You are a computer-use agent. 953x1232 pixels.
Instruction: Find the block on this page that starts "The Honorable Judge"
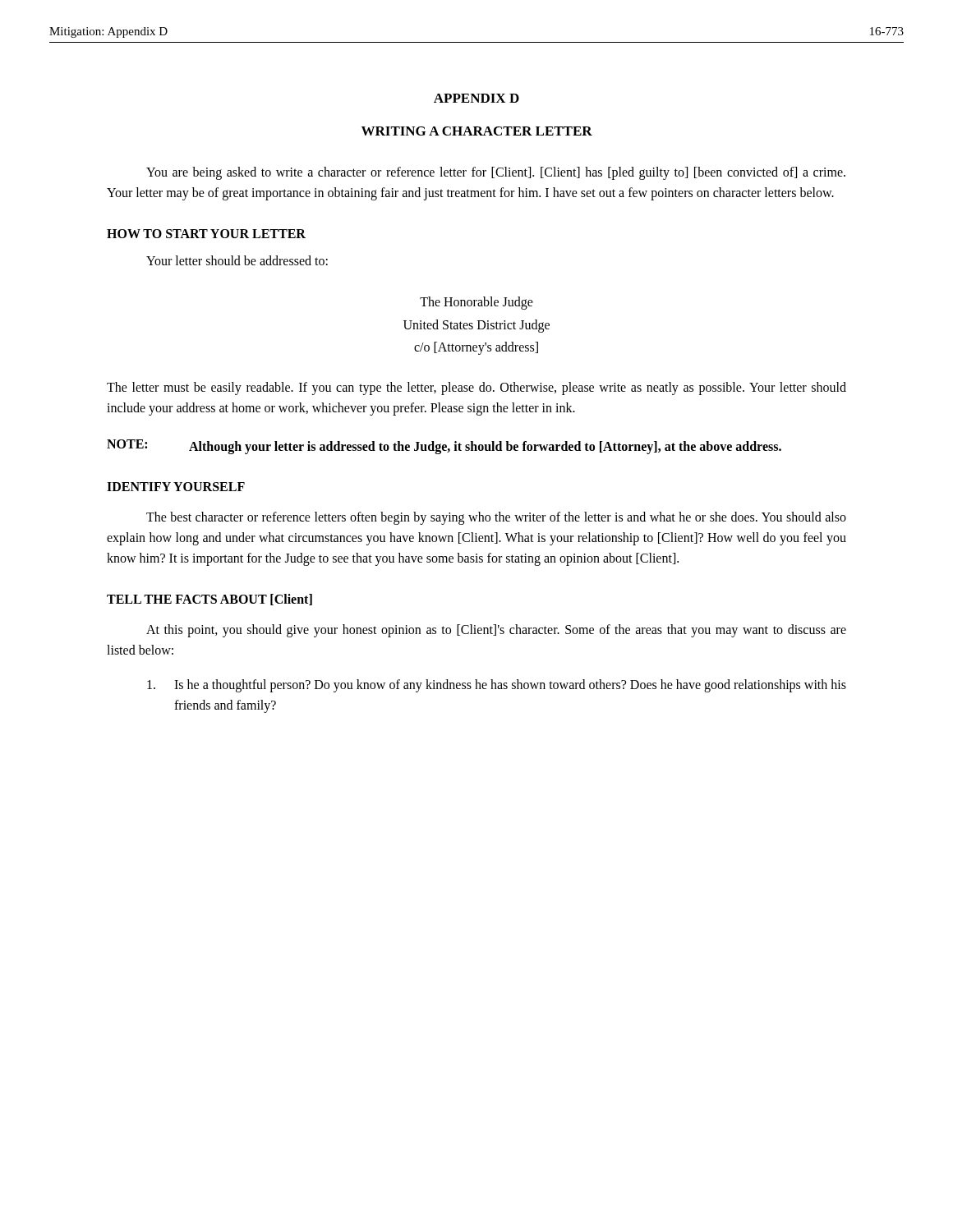coord(476,325)
